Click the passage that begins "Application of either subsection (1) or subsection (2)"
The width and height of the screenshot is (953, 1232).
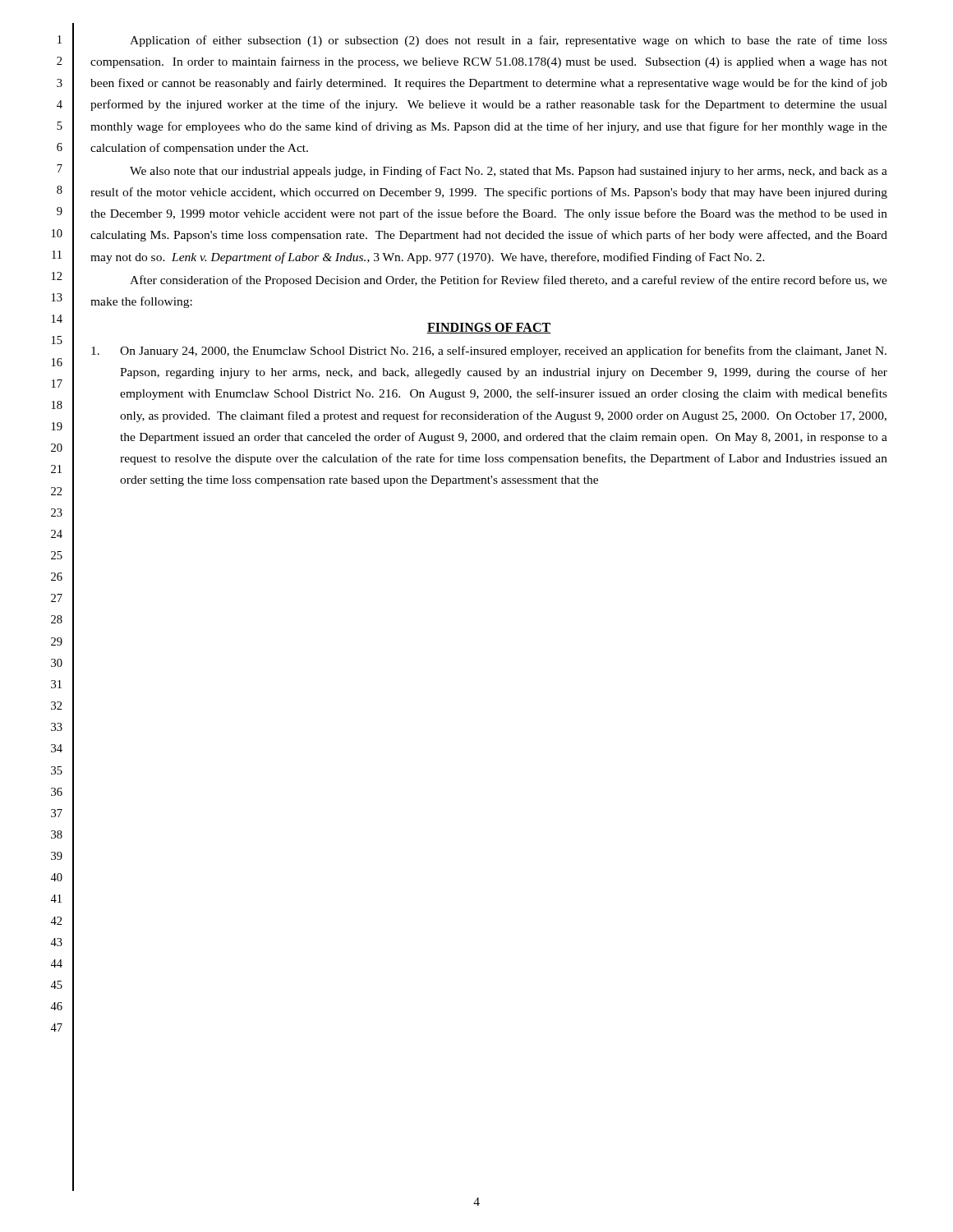489,94
